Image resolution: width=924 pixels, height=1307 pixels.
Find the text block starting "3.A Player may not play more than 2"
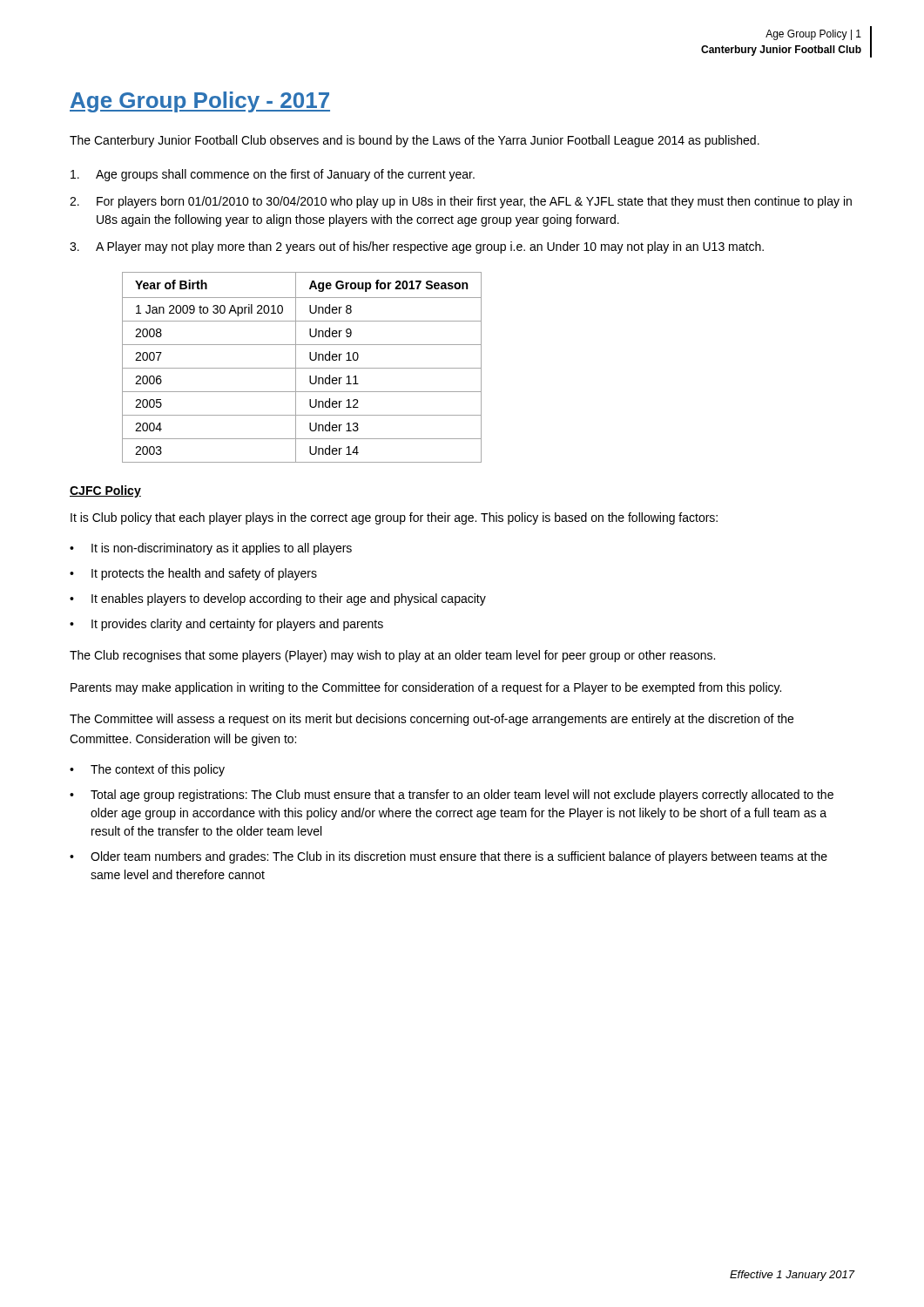462,247
